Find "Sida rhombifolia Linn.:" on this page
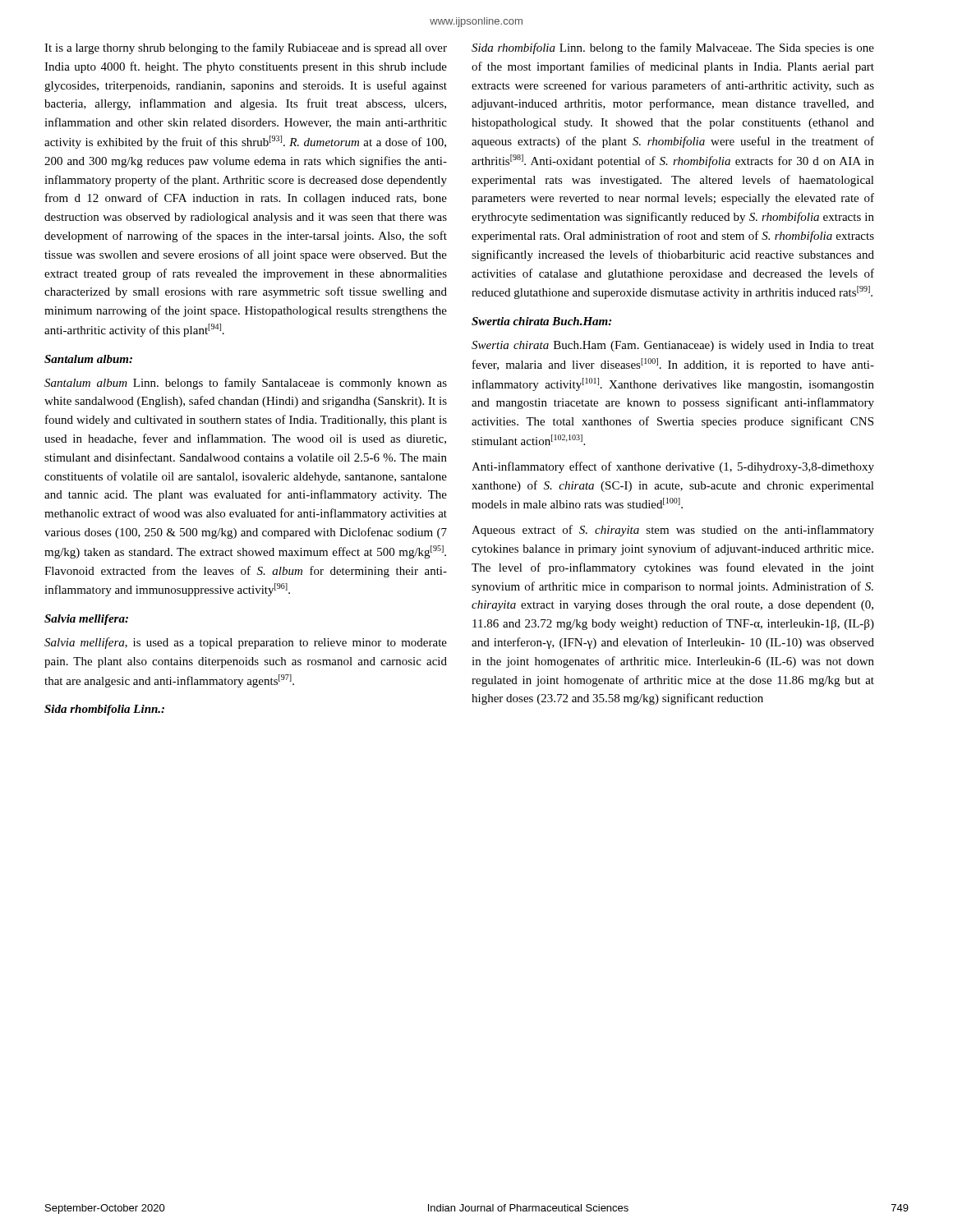The width and height of the screenshot is (953, 1232). pyautogui.click(x=105, y=709)
